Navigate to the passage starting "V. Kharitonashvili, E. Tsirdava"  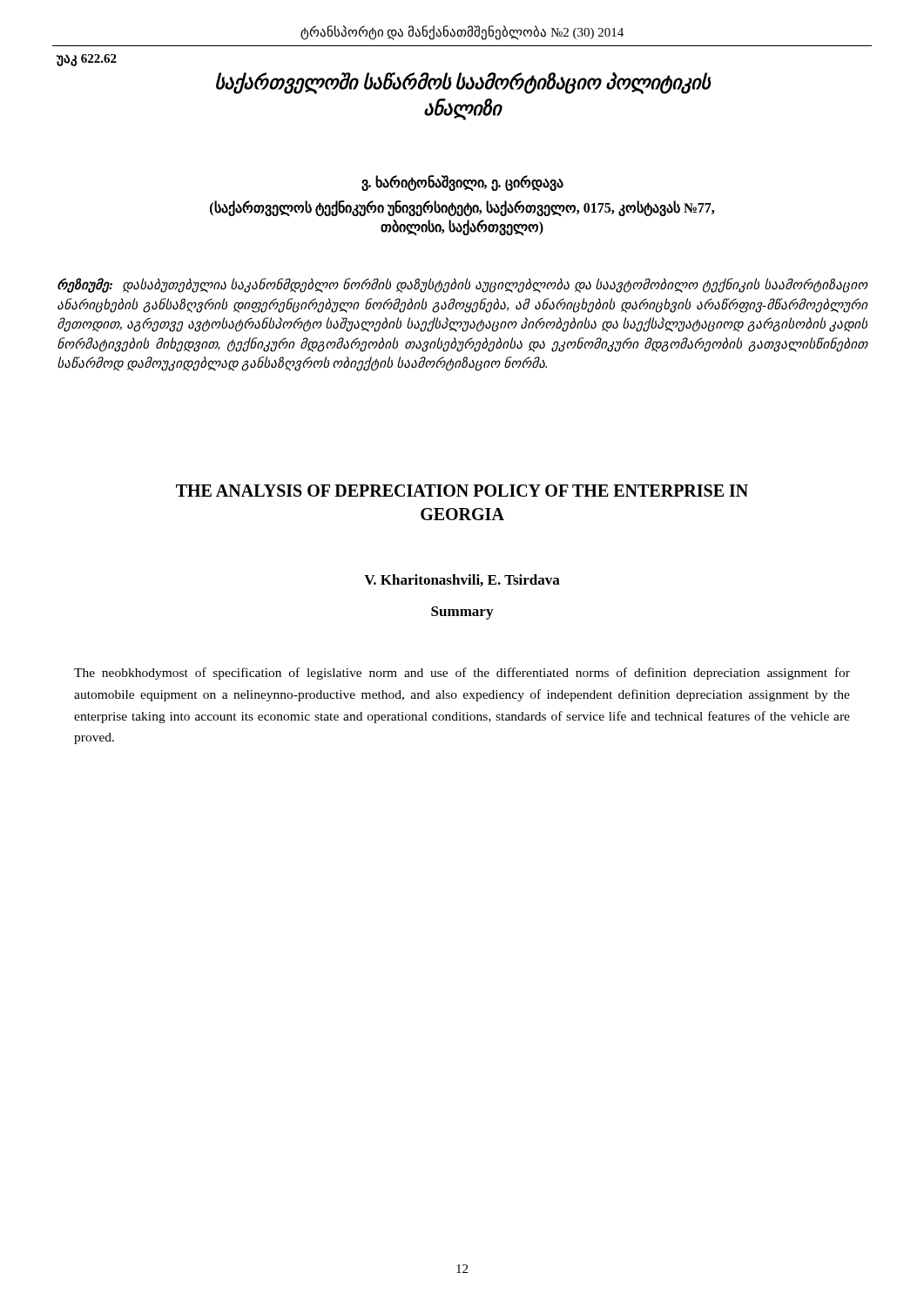point(462,580)
